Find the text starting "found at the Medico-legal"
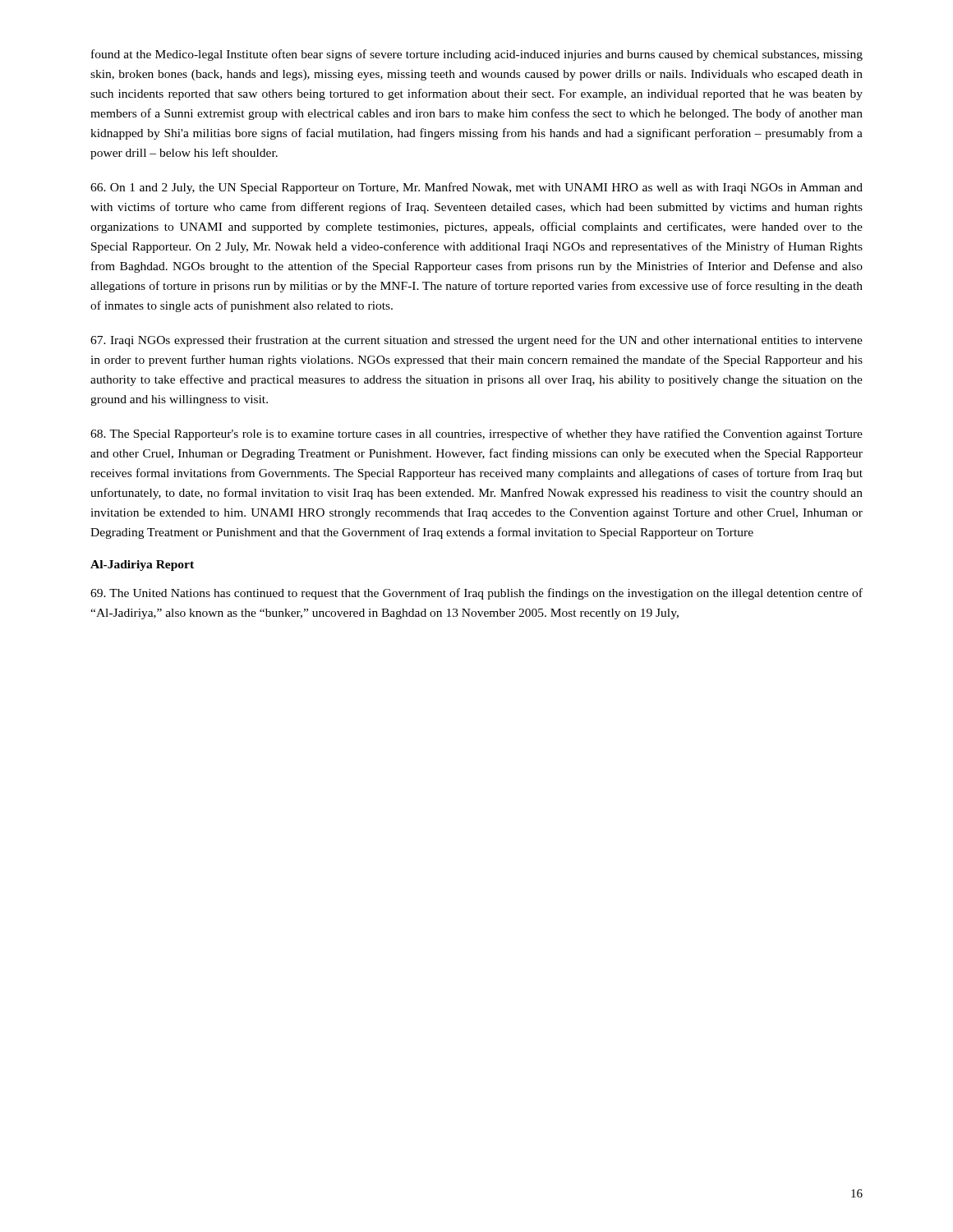This screenshot has height=1232, width=953. coord(476,103)
